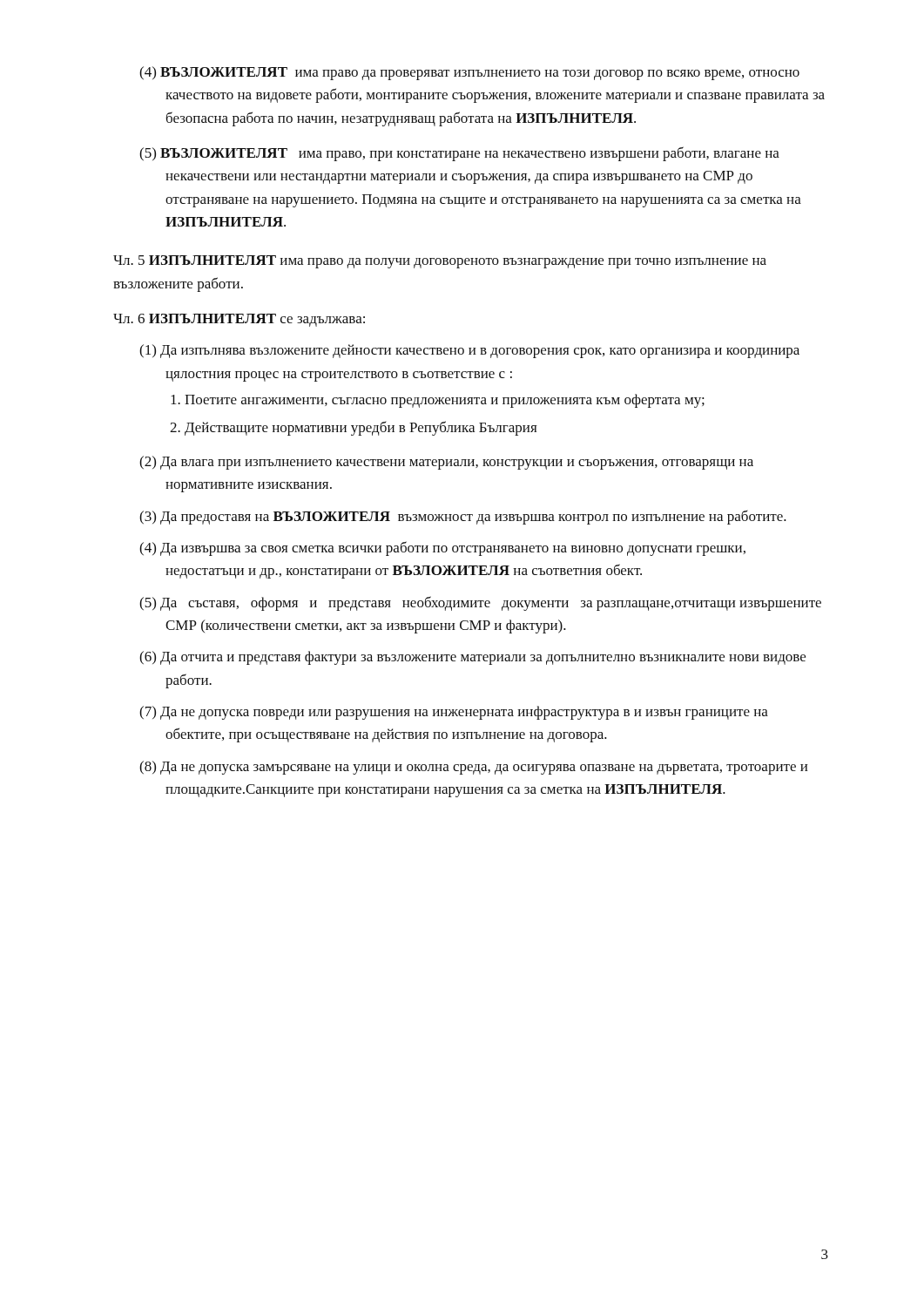
Task: Locate the text starting "(6) Да отчита и представя фактури за"
Action: pyautogui.click(x=473, y=668)
